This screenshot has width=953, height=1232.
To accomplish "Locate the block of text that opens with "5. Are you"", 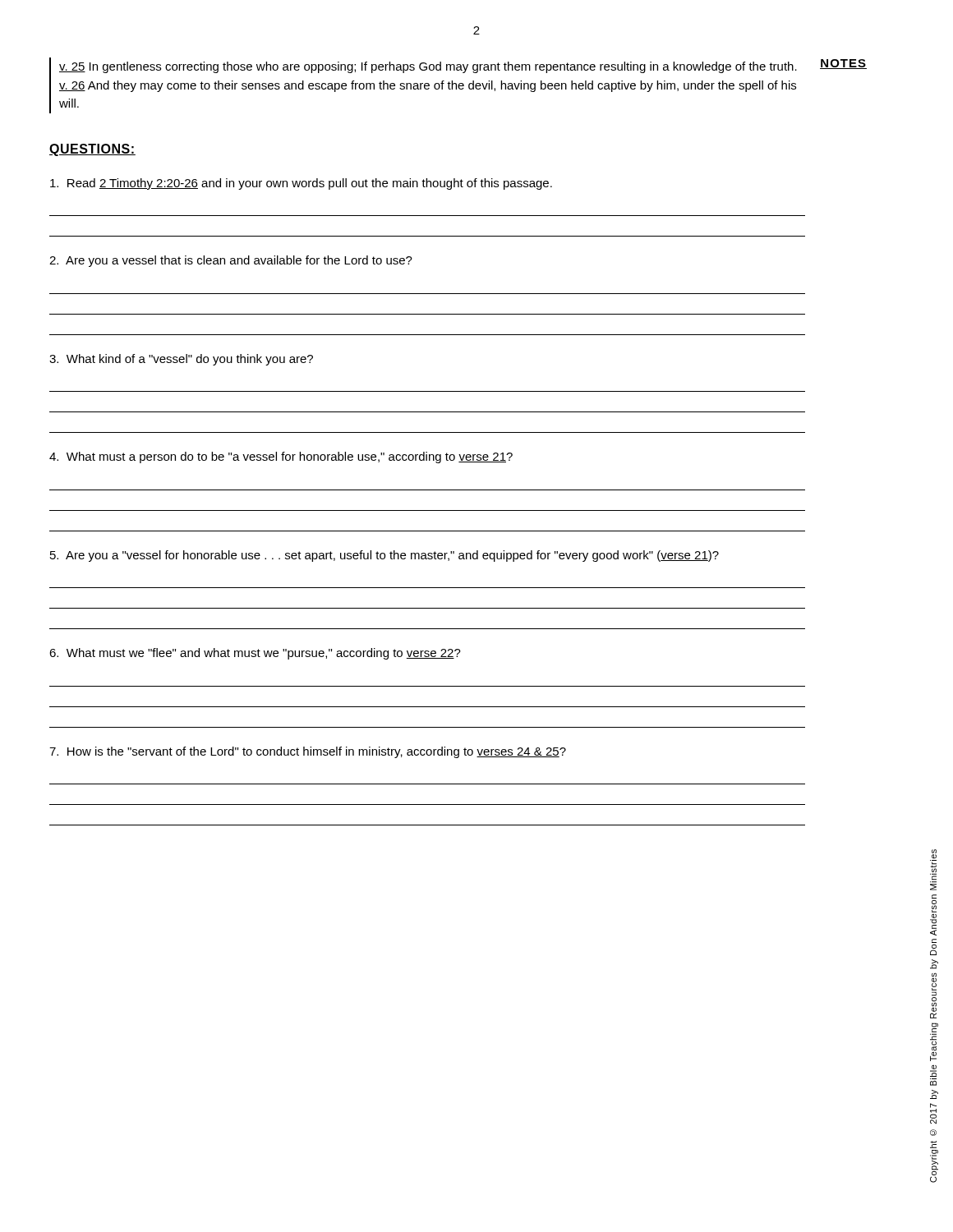I will (x=384, y=554).
